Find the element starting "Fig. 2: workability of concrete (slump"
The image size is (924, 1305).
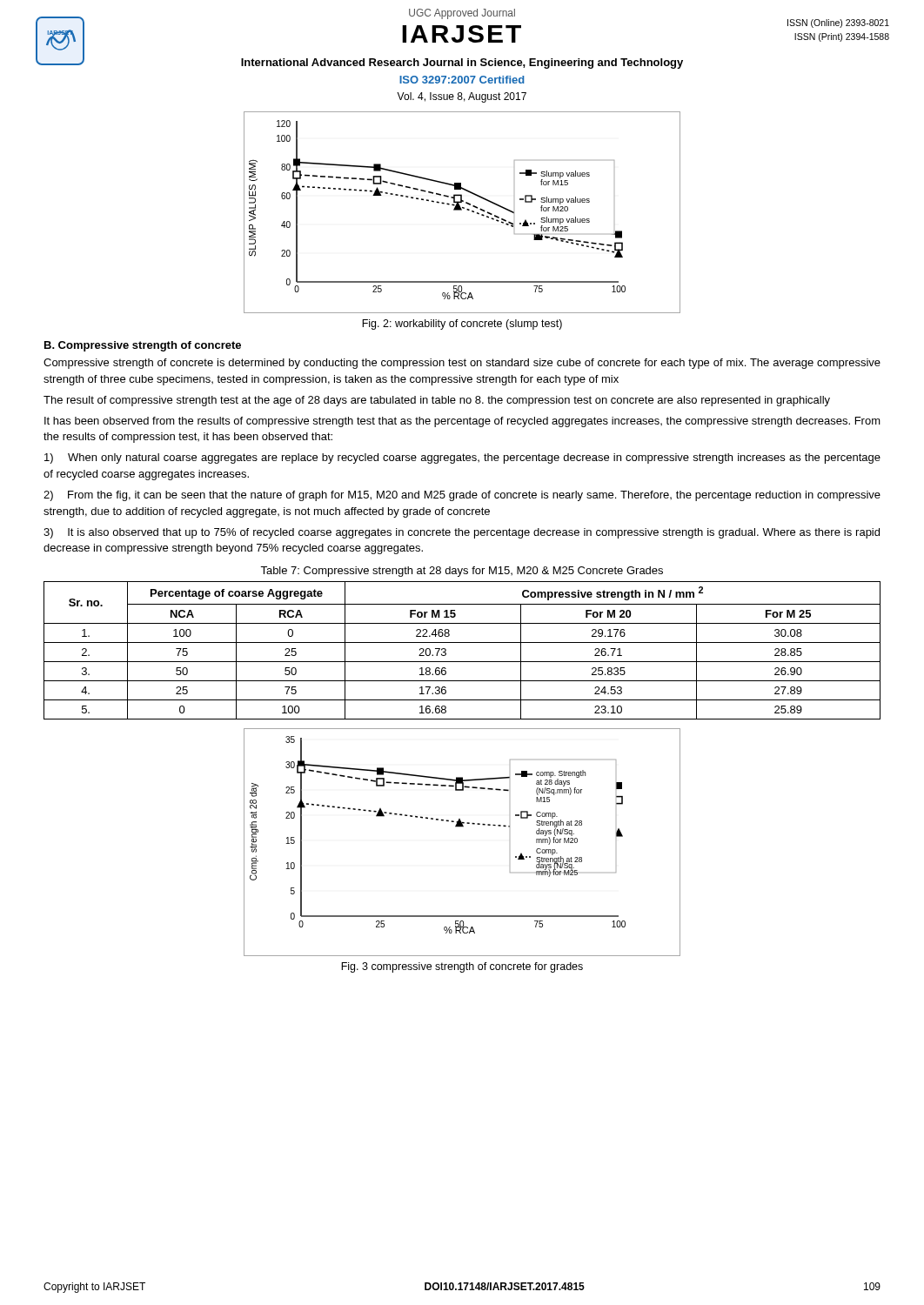(x=462, y=324)
